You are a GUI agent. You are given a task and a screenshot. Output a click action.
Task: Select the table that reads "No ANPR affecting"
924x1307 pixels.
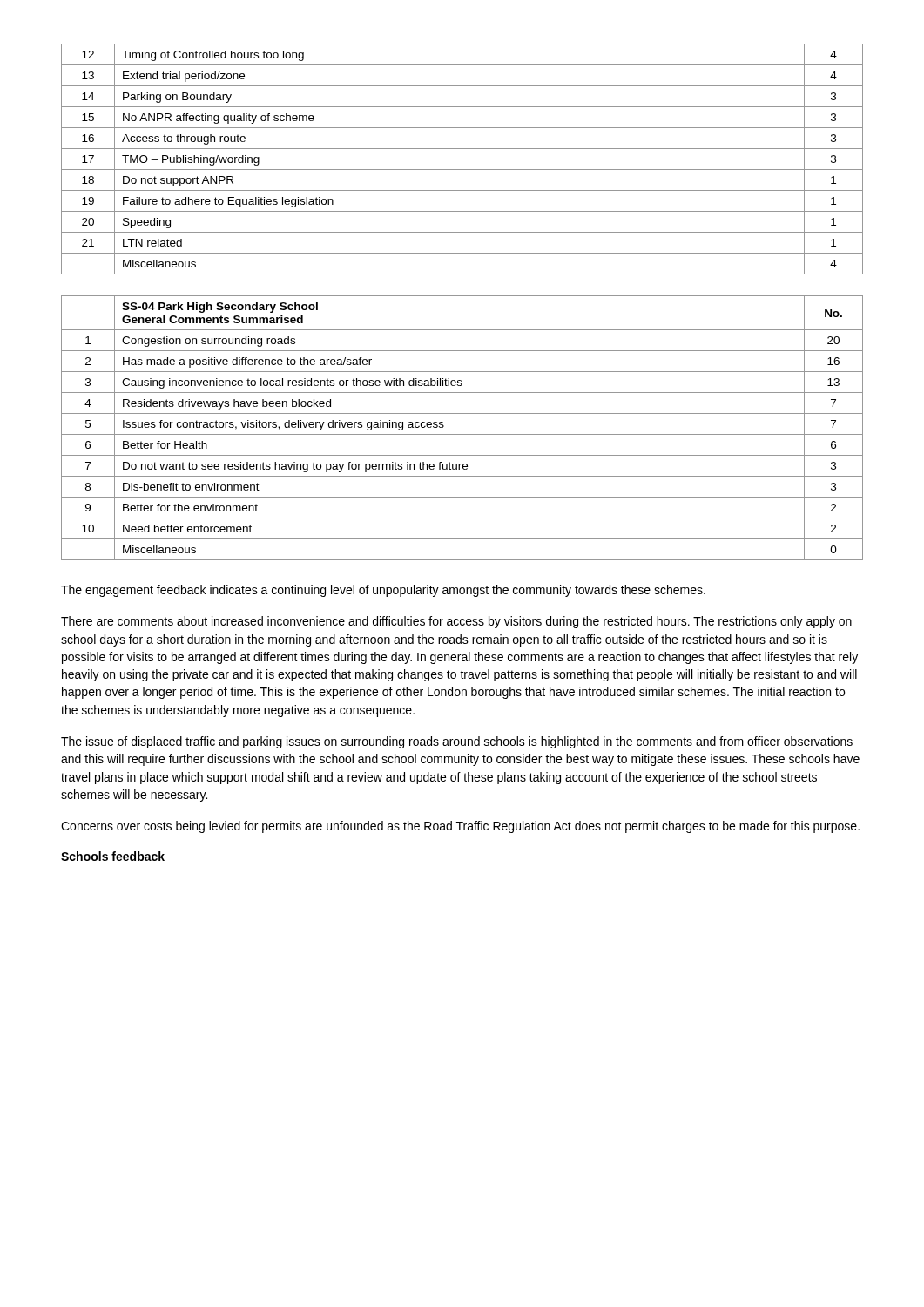(462, 159)
